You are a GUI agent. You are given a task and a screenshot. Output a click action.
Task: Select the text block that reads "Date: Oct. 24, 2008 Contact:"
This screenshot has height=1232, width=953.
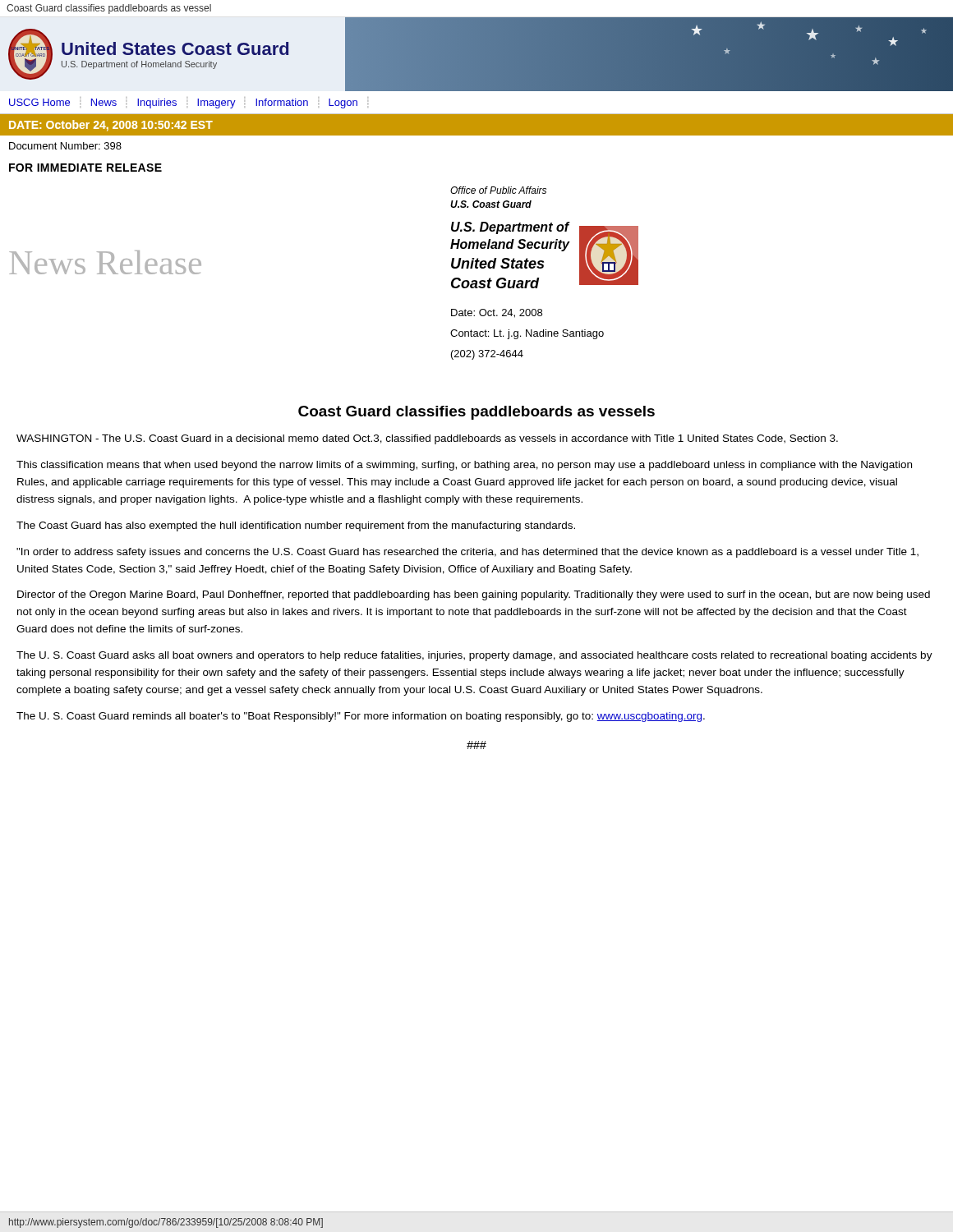[527, 333]
